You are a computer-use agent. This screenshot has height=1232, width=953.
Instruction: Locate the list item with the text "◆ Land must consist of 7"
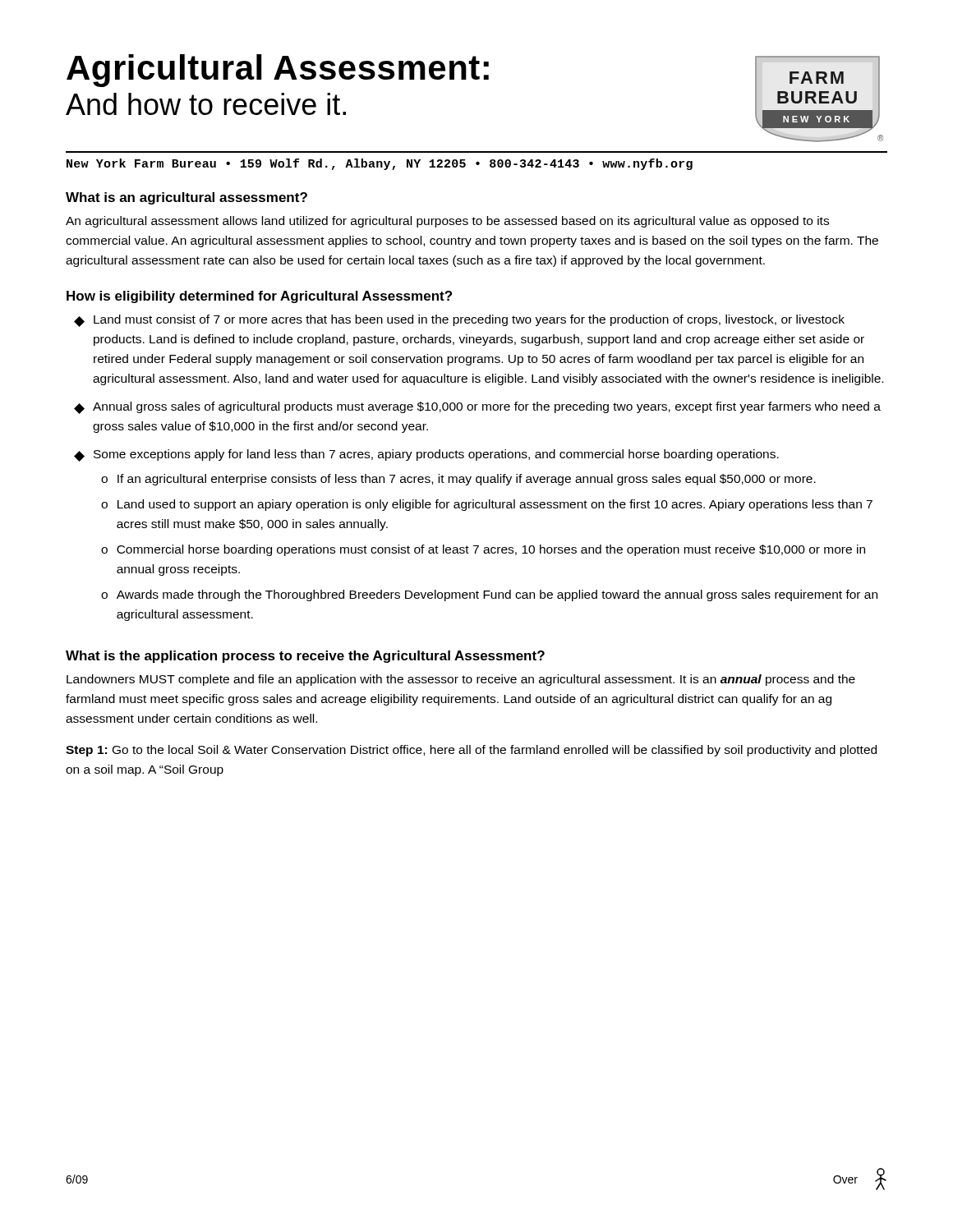pos(481,349)
